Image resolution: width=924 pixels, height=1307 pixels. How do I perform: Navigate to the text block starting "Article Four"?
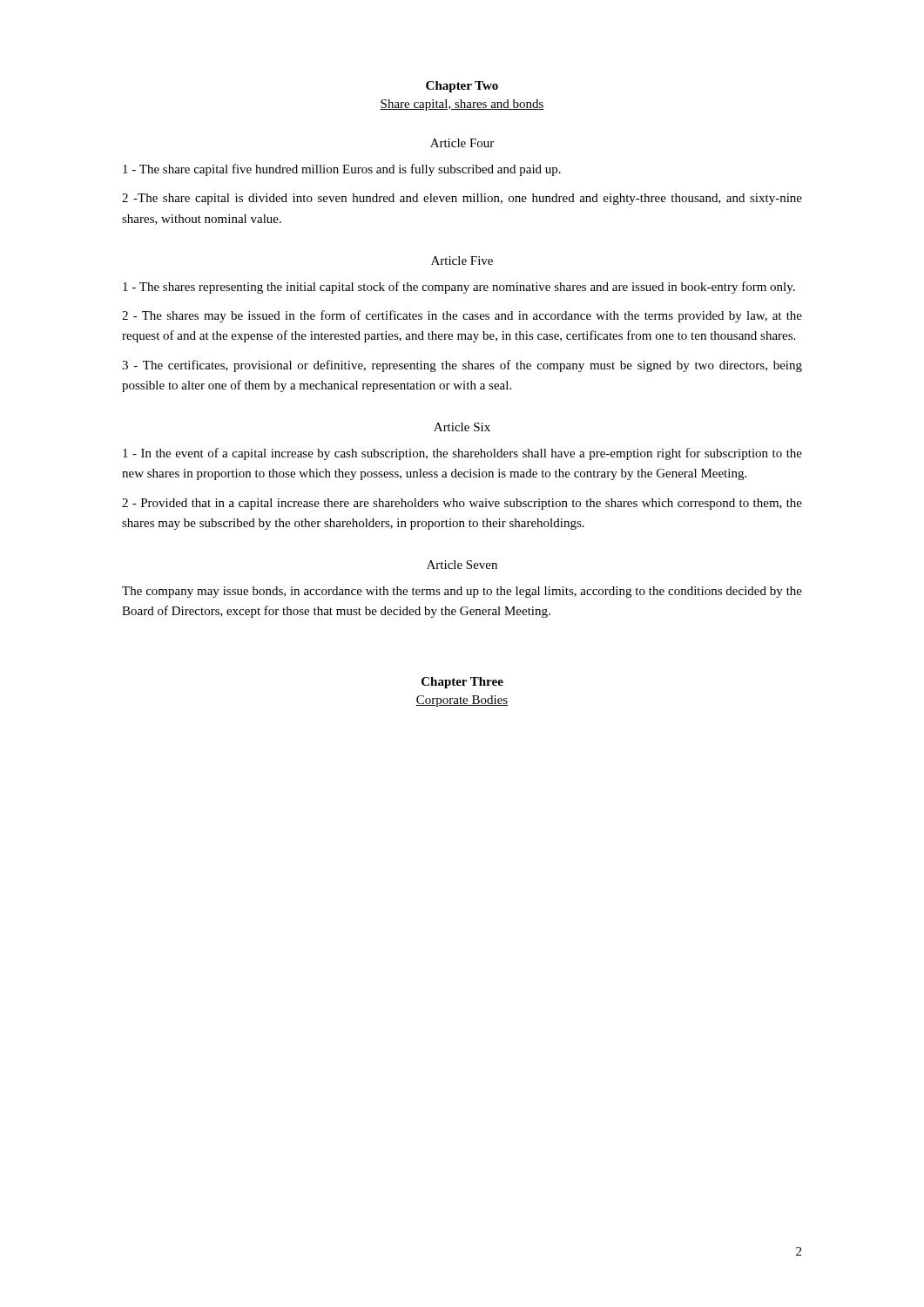462,143
